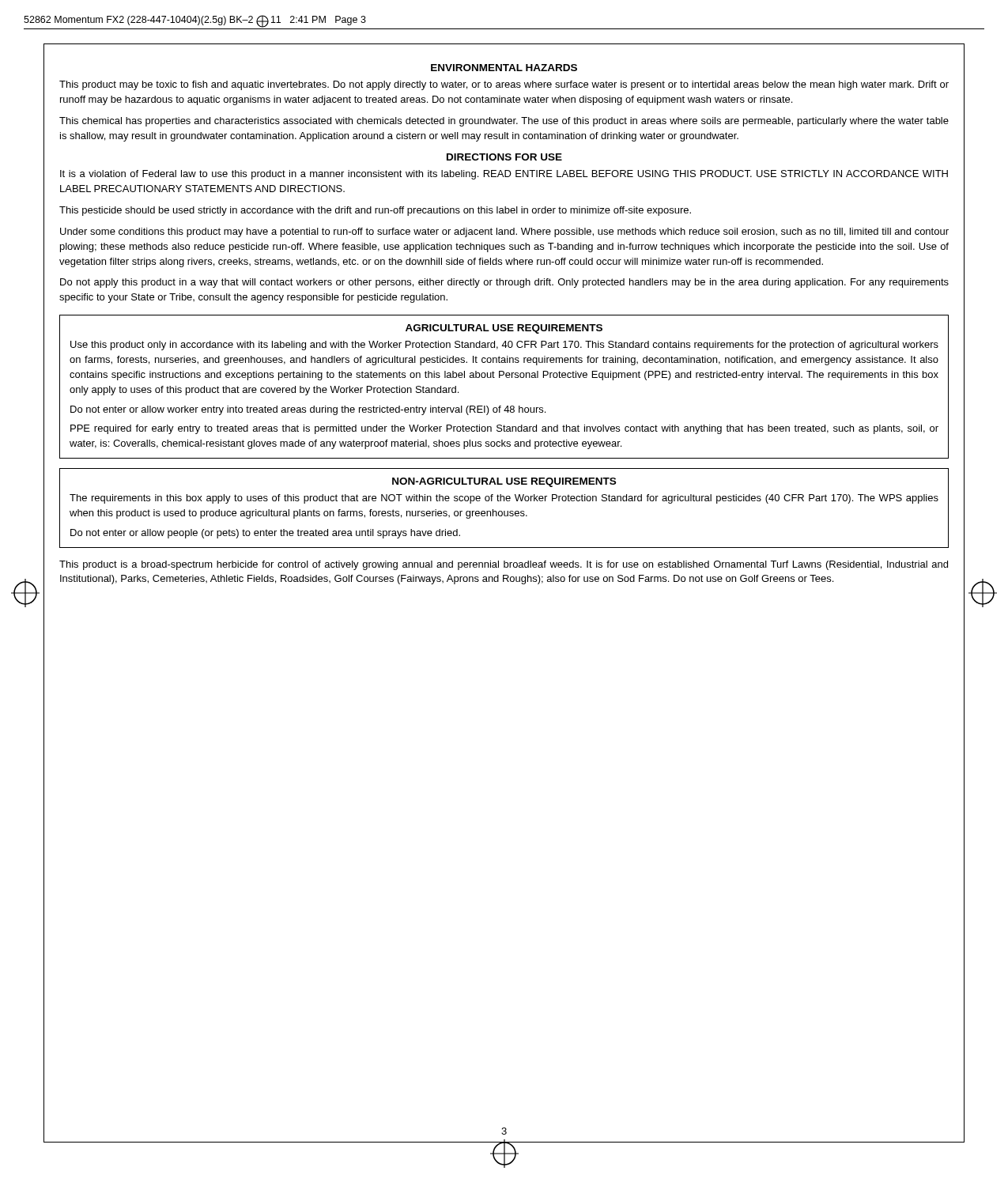This screenshot has height=1186, width=1008.
Task: Locate the block starting "This chemical has properties and"
Action: click(504, 128)
